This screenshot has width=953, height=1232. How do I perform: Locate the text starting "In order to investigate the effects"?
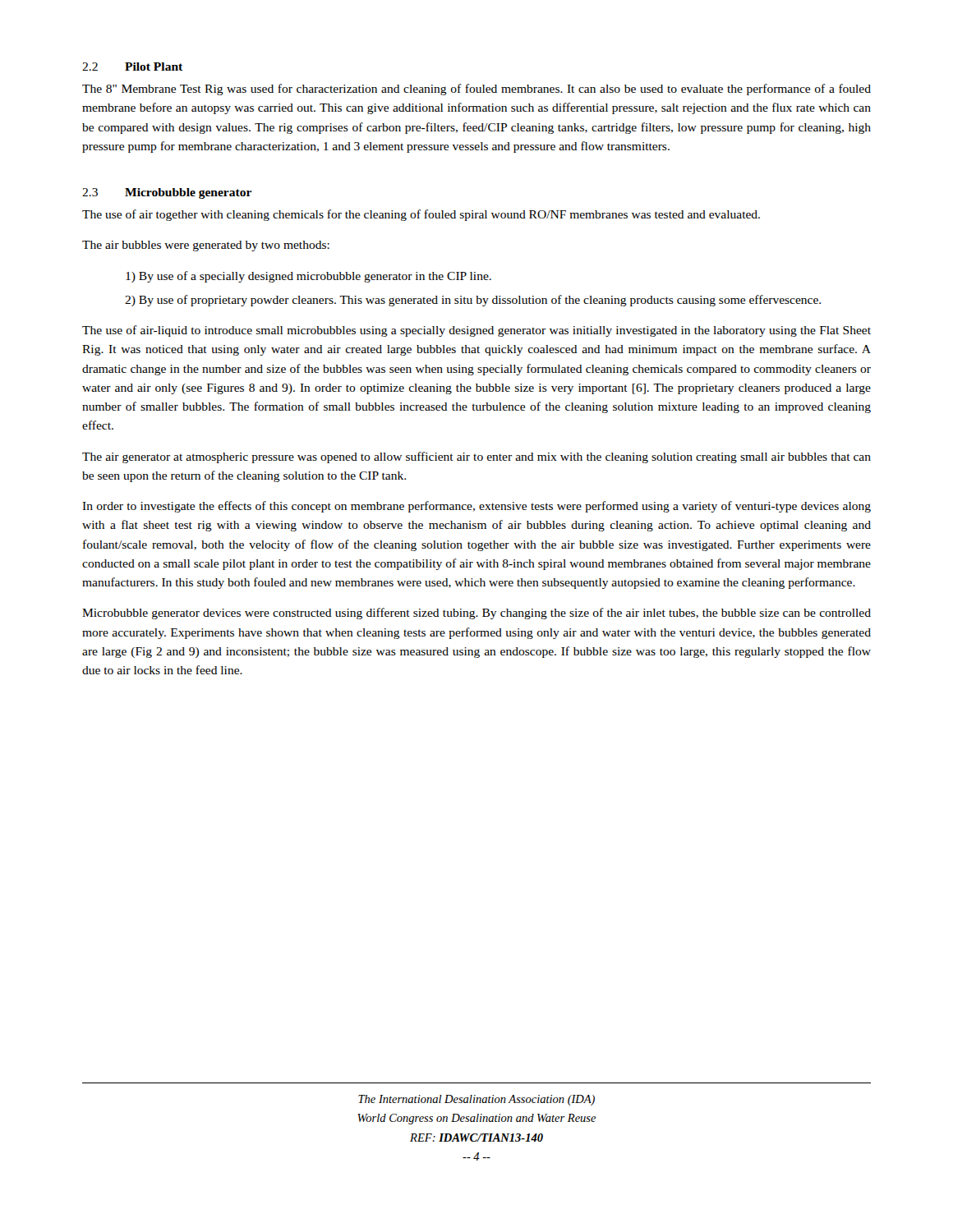476,544
